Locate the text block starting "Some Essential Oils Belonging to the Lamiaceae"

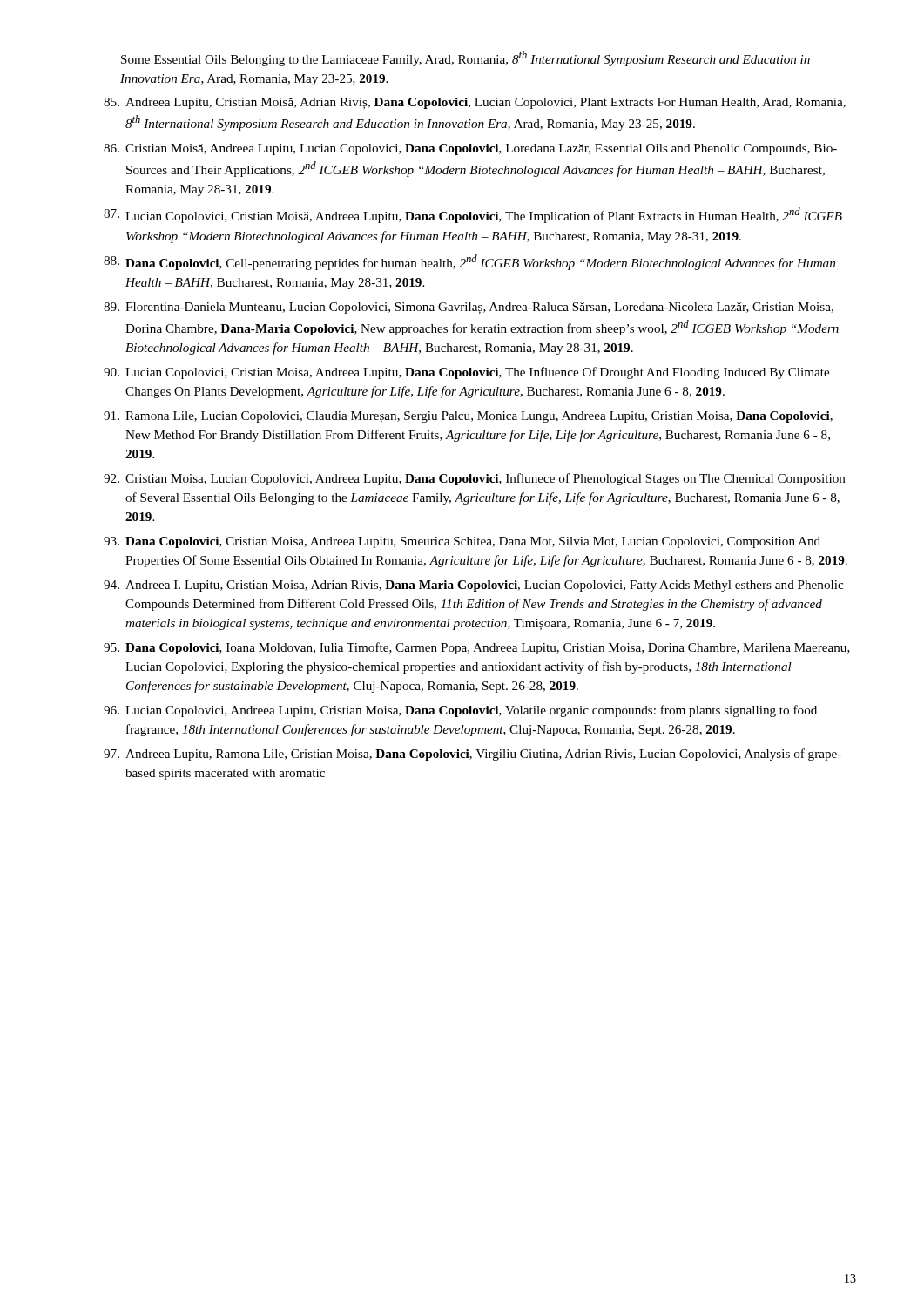point(465,67)
